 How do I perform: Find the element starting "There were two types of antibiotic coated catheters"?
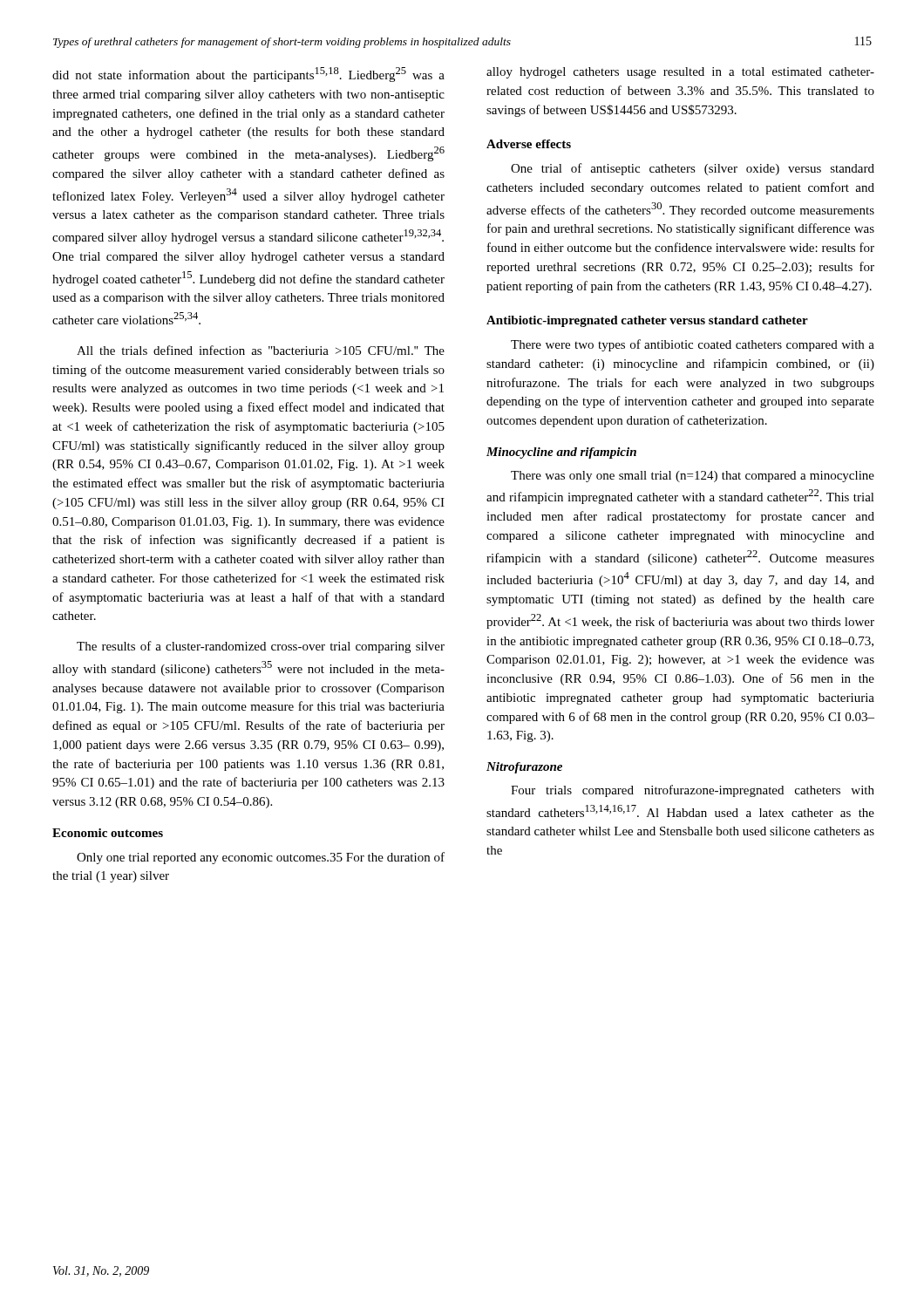tap(680, 383)
